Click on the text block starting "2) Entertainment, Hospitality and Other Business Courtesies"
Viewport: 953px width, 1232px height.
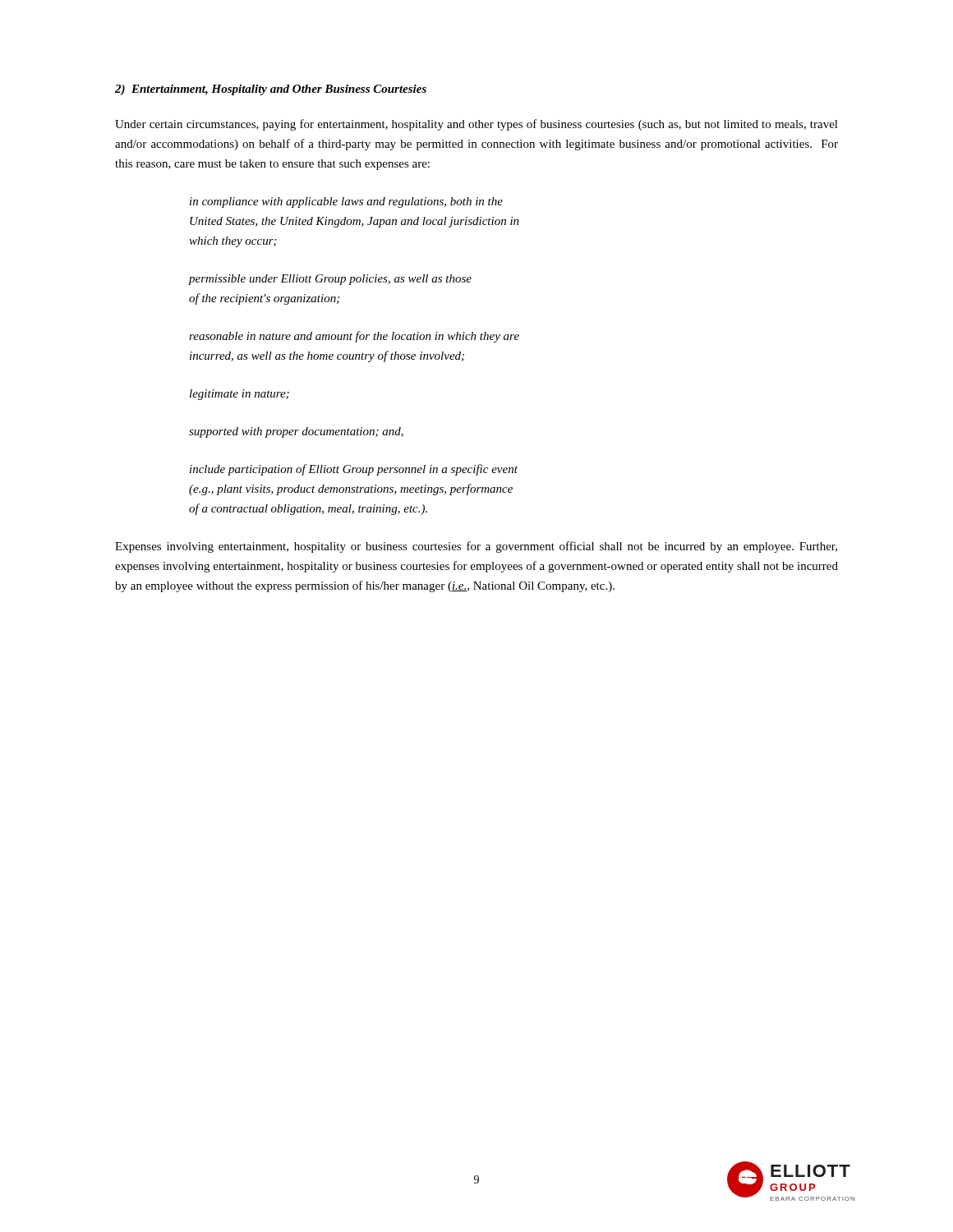click(271, 89)
